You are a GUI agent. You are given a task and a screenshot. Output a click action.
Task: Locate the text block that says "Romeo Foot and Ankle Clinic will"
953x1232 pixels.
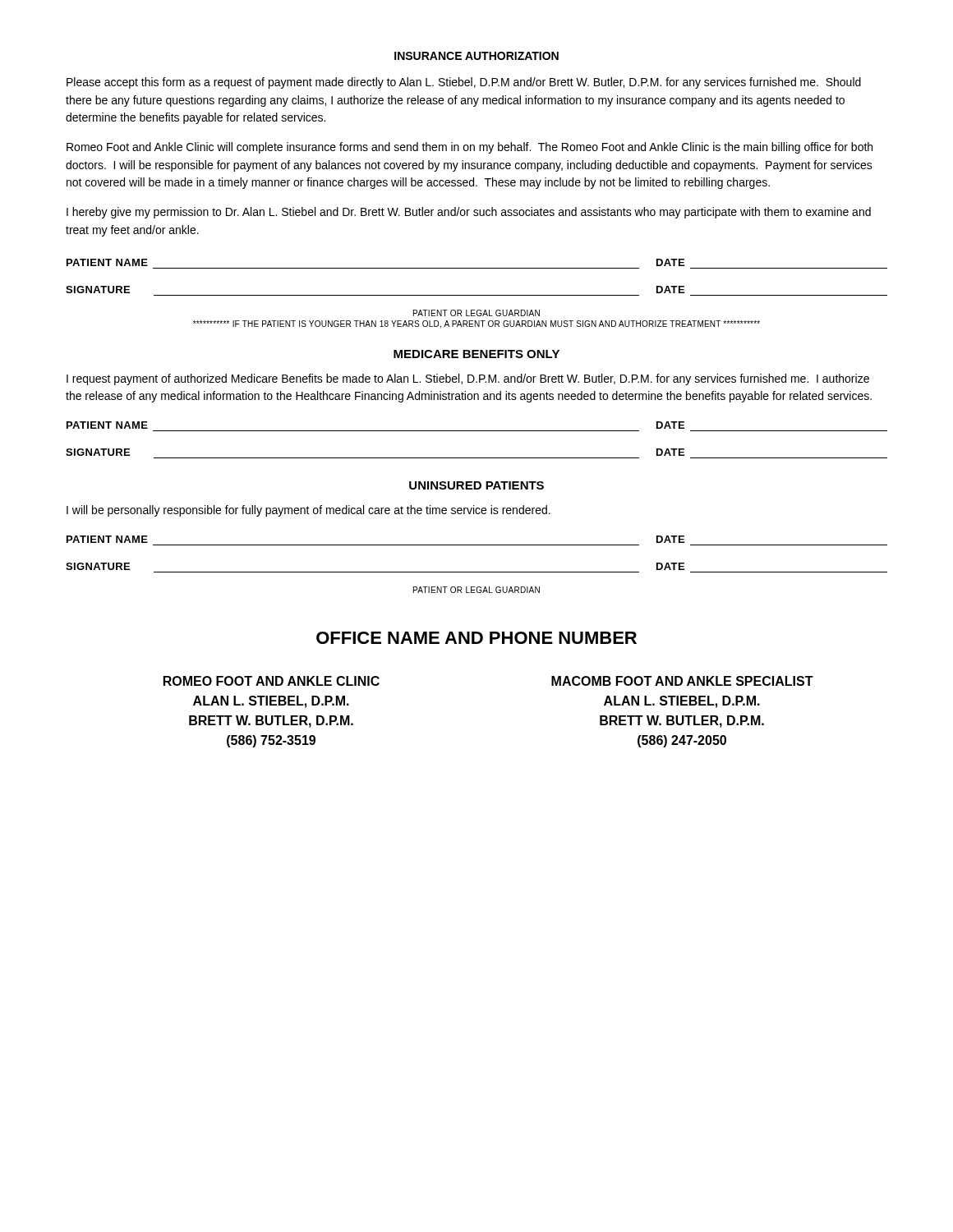(x=470, y=165)
